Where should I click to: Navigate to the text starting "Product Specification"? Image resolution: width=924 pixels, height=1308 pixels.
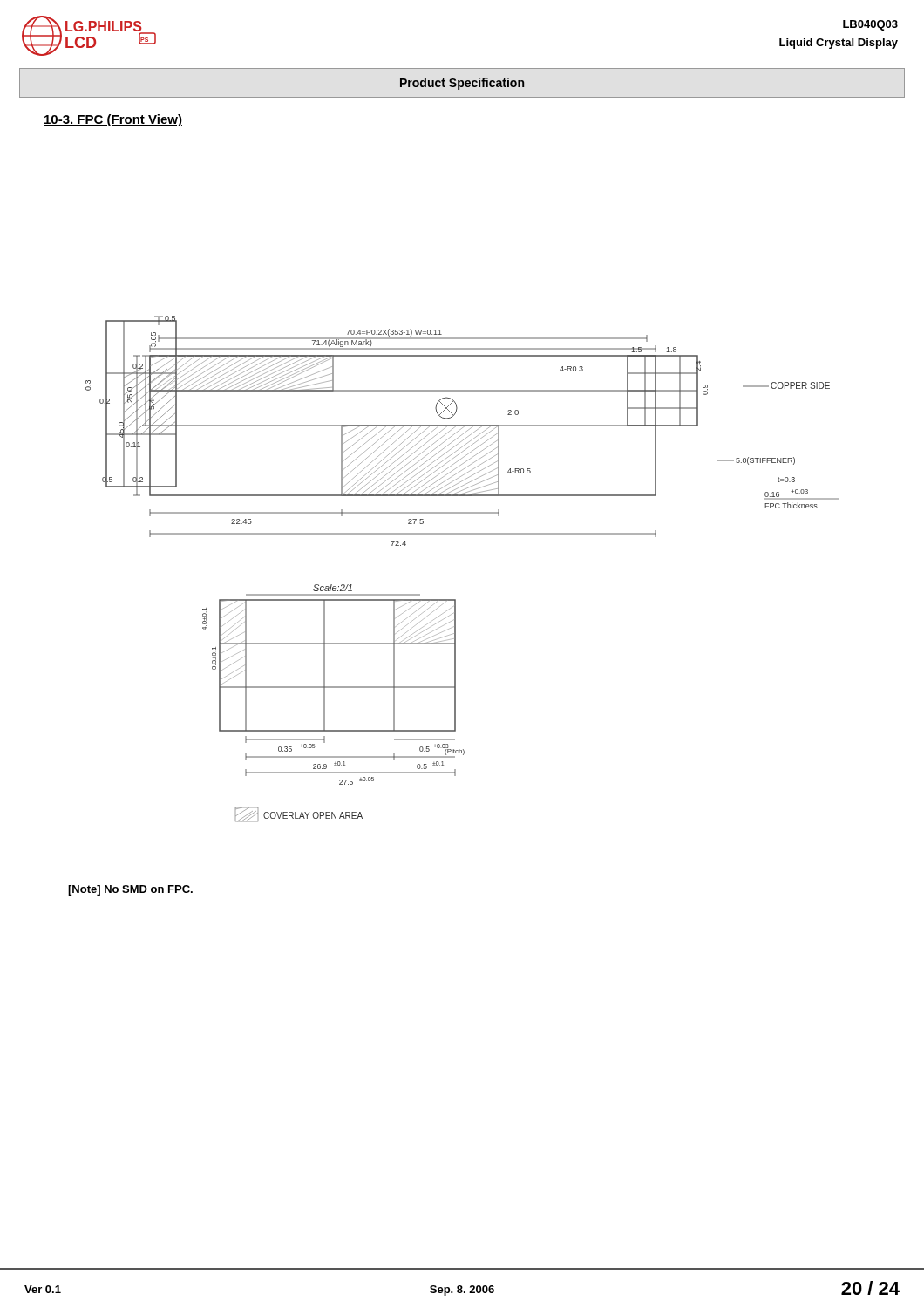[462, 83]
